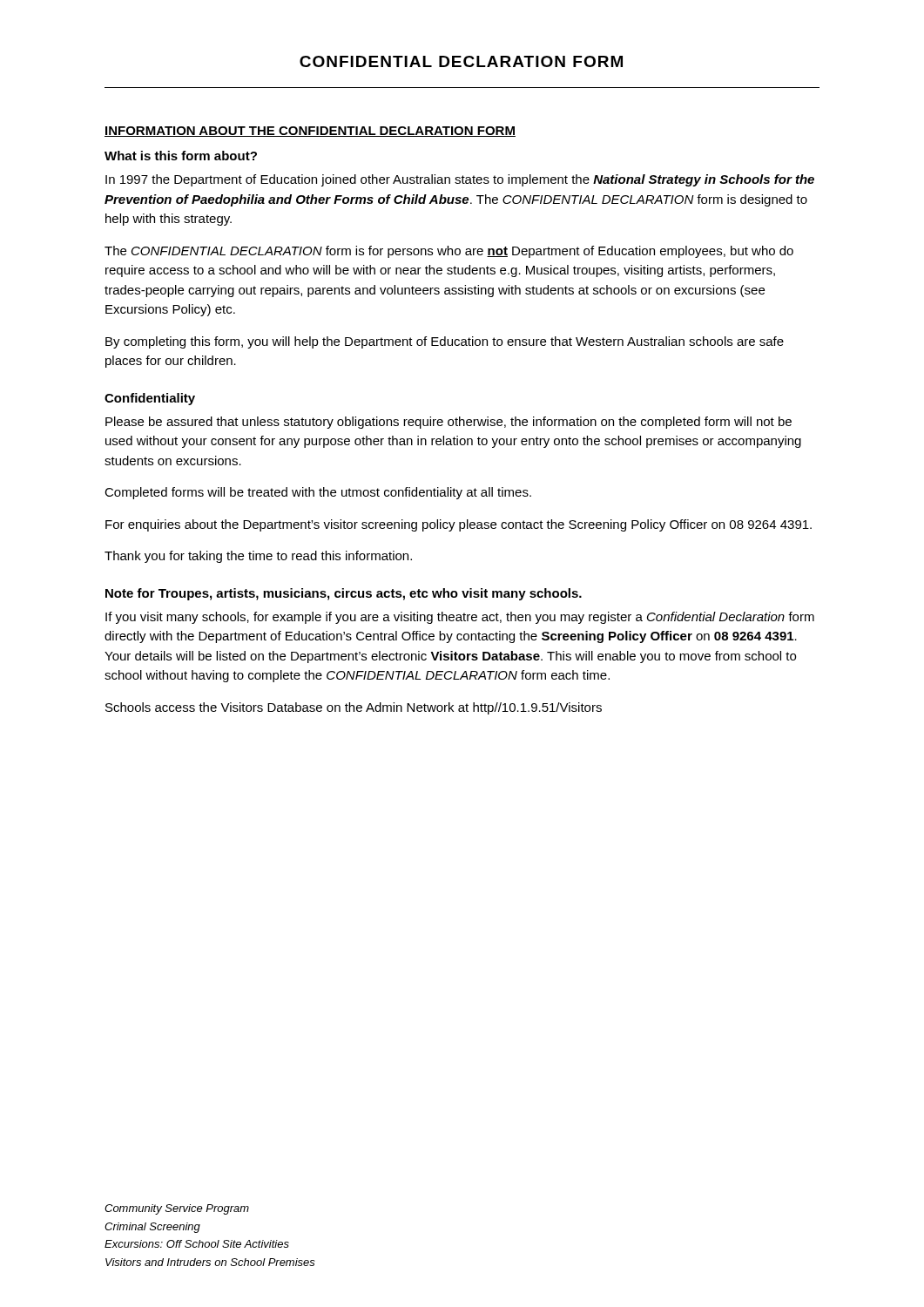Locate the section header that opens with "Note for Troupes, artists,"
This screenshot has width=924, height=1307.
point(343,593)
